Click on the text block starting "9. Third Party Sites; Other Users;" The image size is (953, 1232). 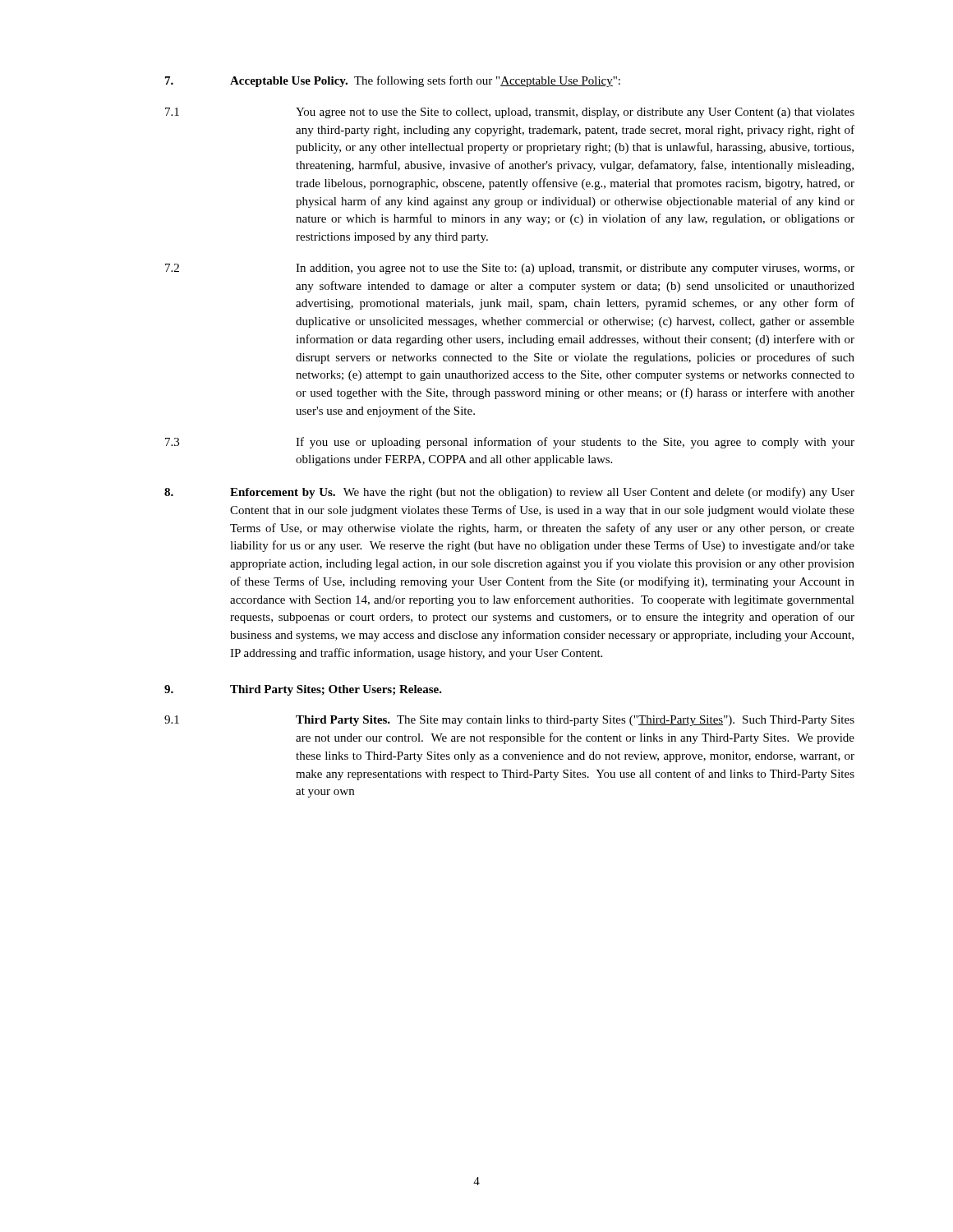(270, 689)
